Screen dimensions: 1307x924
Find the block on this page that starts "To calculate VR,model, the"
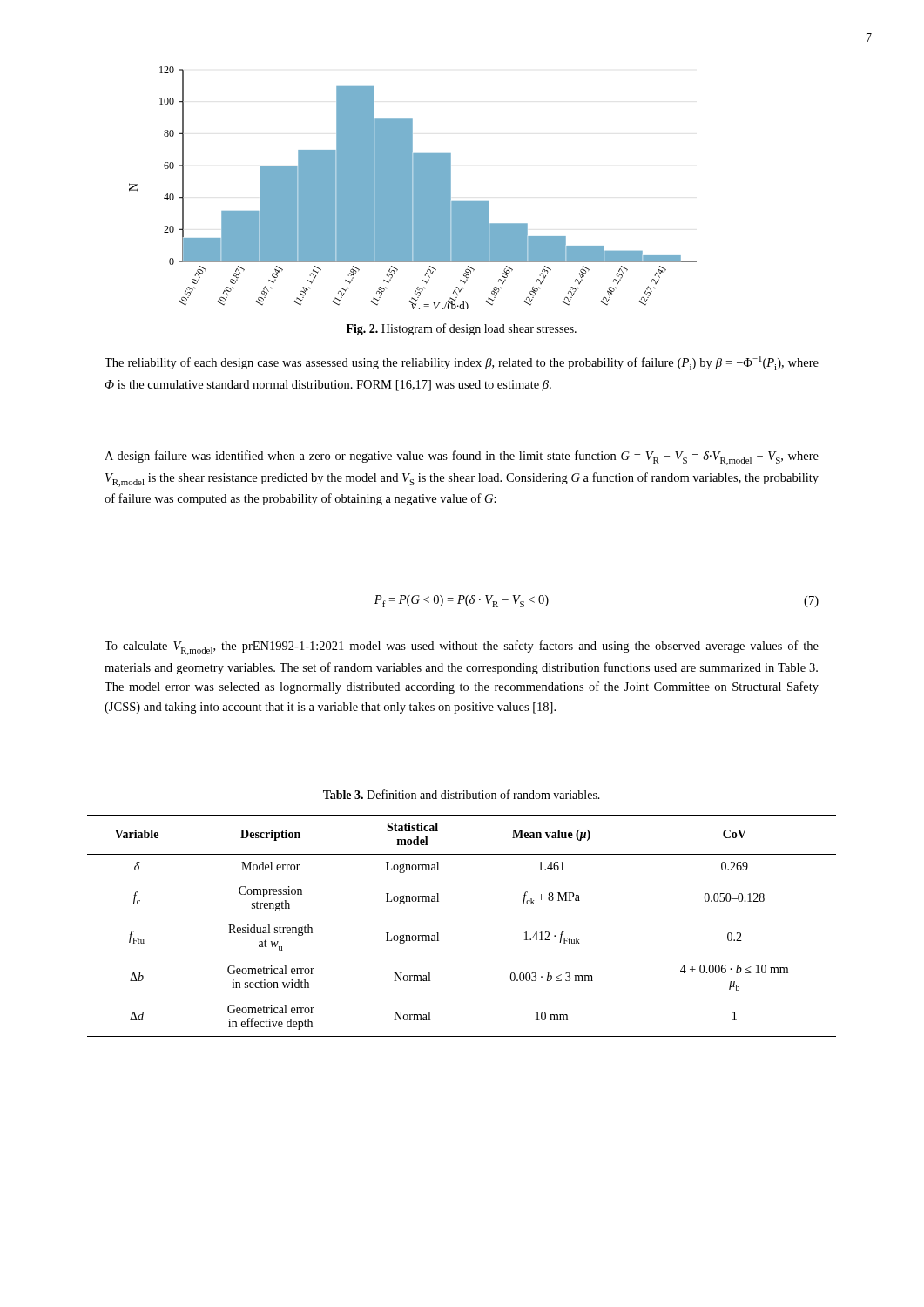coord(462,676)
